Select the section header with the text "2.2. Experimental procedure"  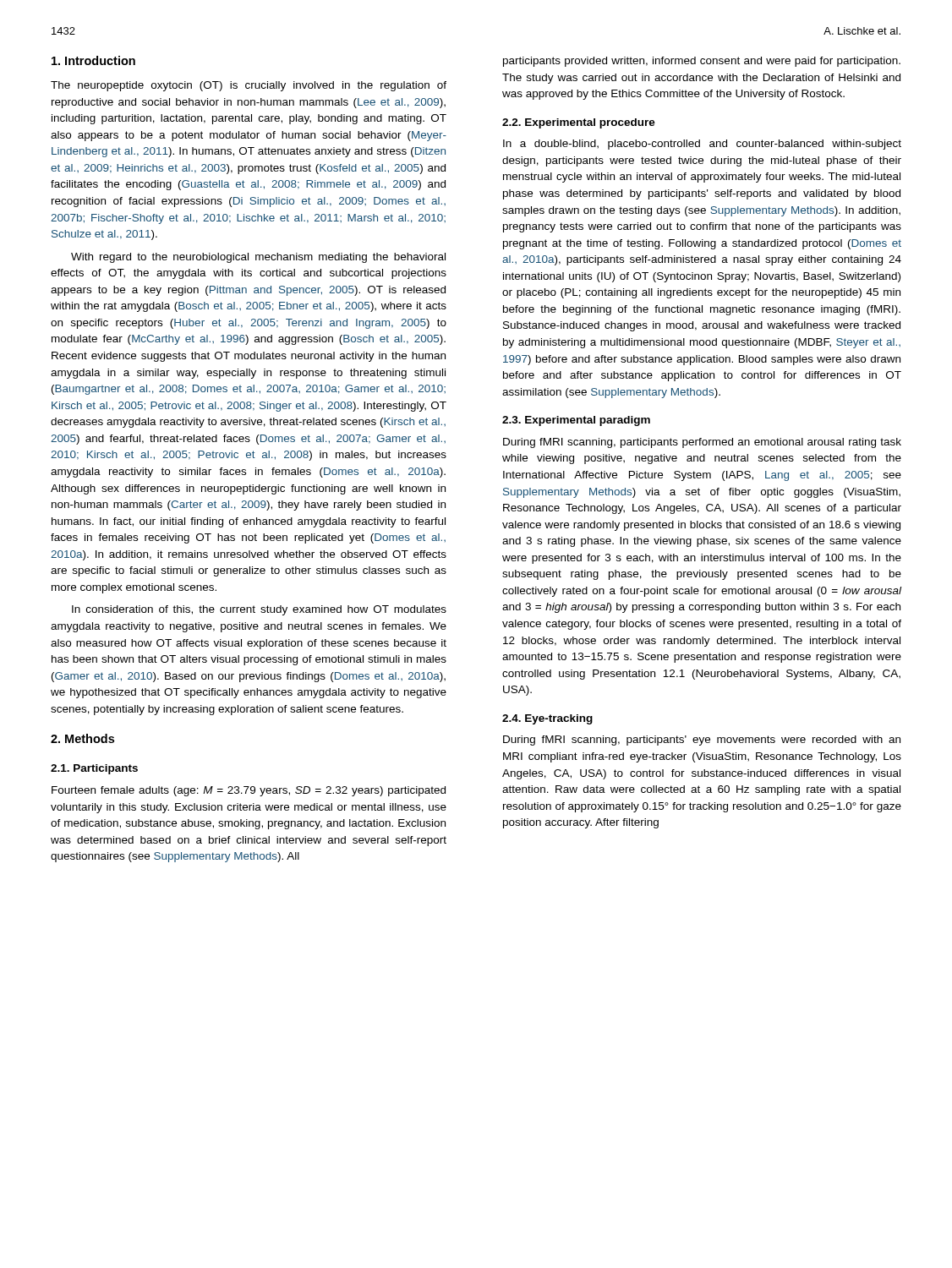point(579,123)
